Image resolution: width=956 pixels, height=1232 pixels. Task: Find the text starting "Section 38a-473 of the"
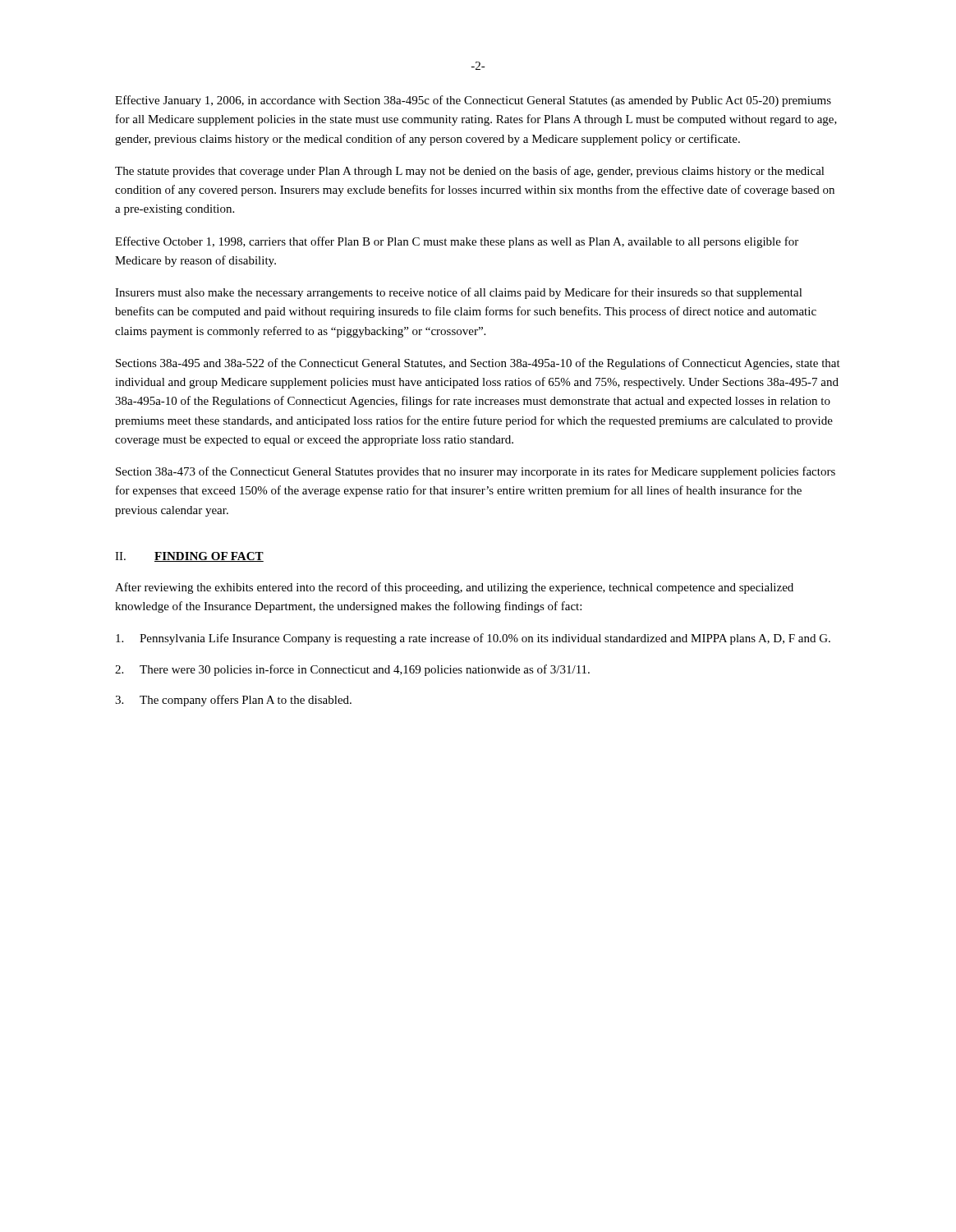(478, 491)
